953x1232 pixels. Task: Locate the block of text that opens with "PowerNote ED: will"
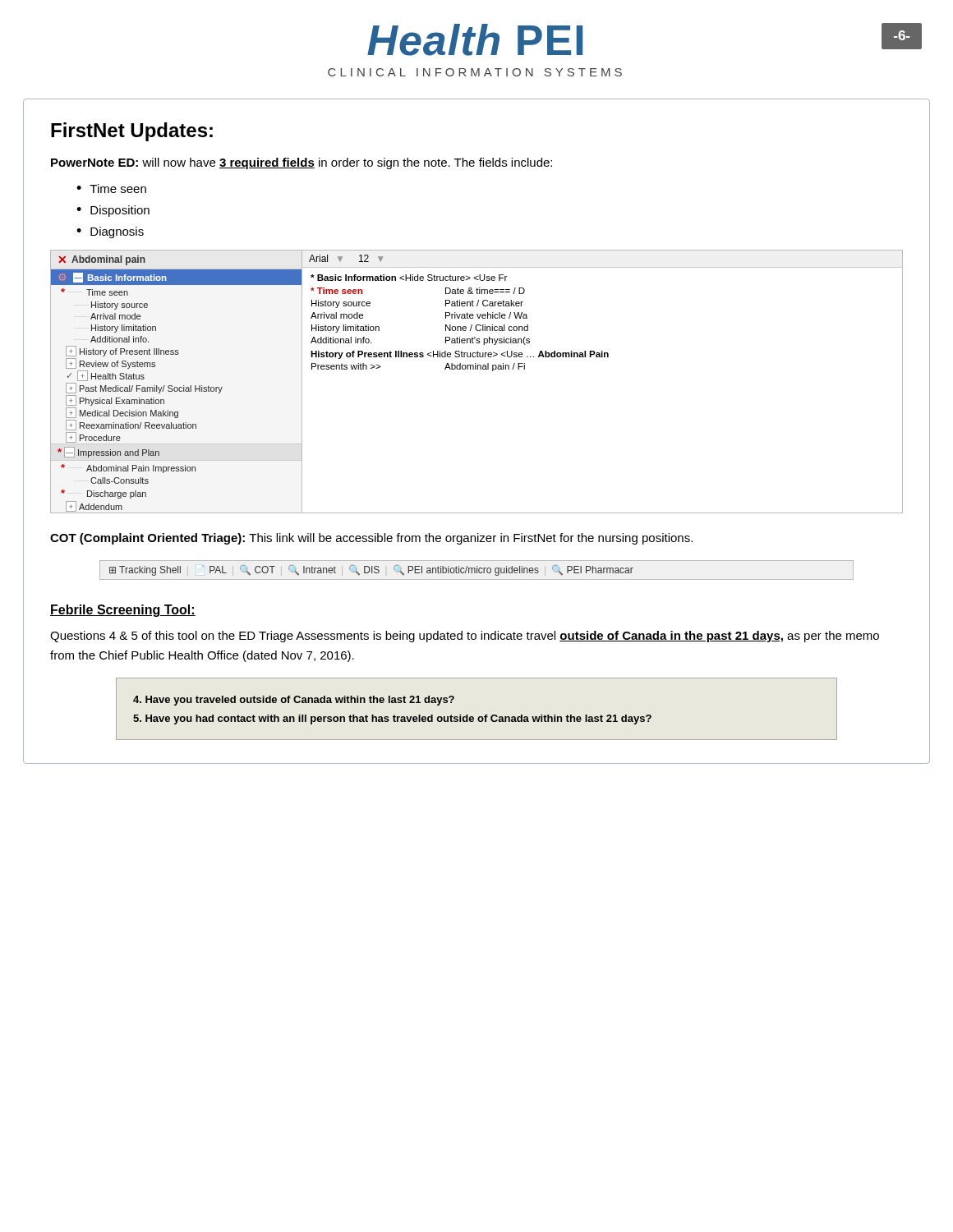click(x=302, y=162)
